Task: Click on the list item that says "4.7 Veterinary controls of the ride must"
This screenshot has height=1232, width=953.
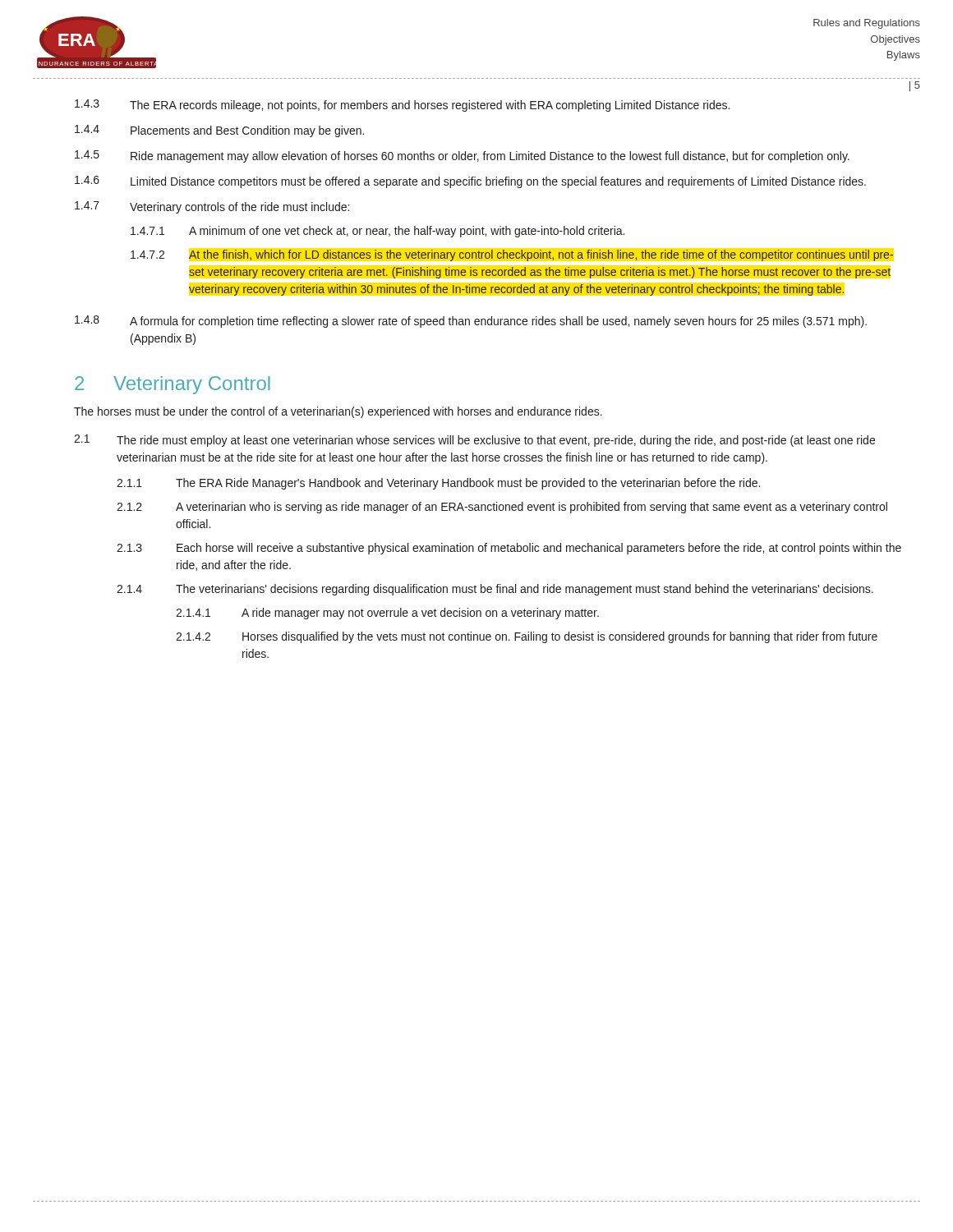Action: [491, 252]
